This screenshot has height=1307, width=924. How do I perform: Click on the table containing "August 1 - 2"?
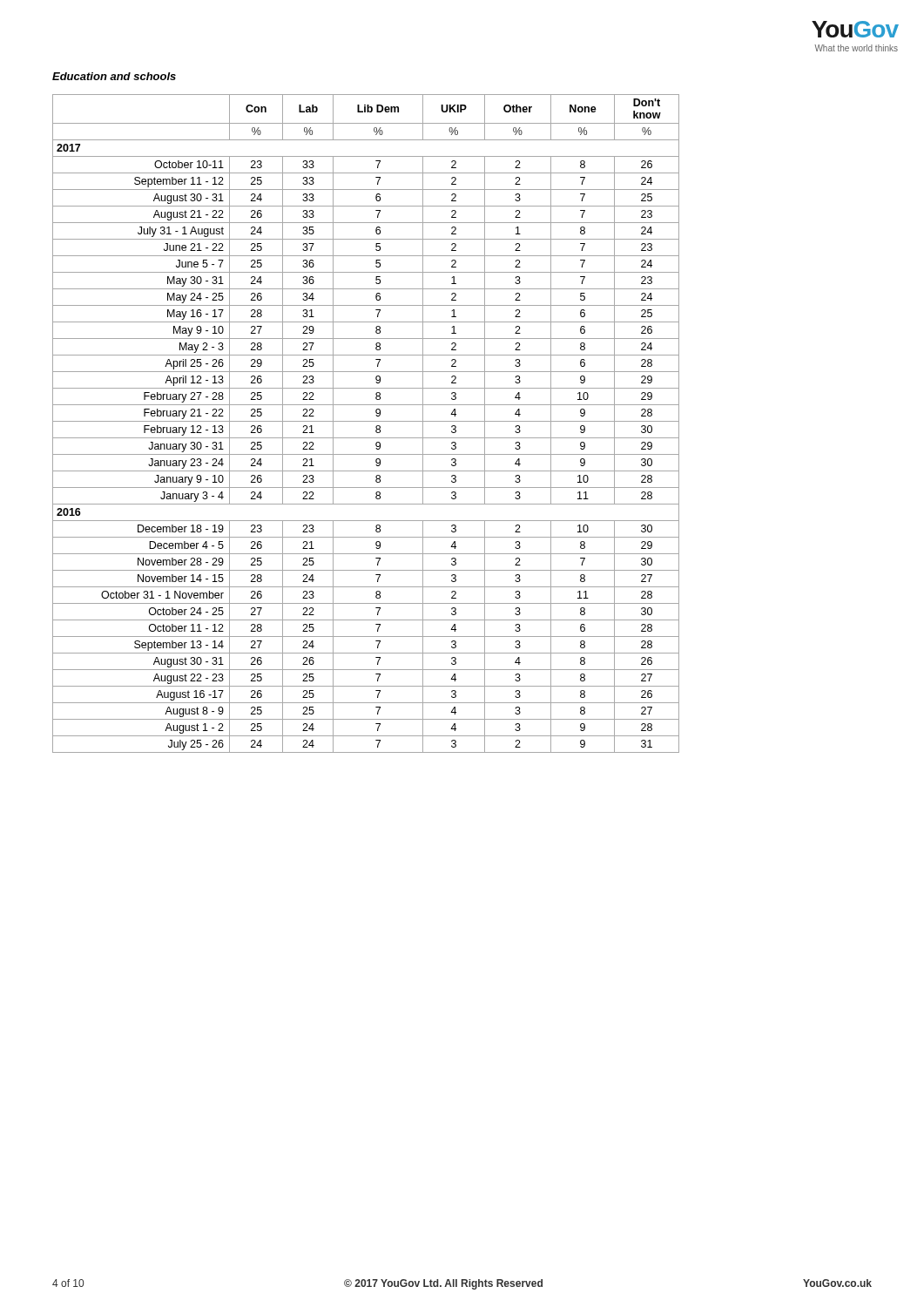[462, 423]
